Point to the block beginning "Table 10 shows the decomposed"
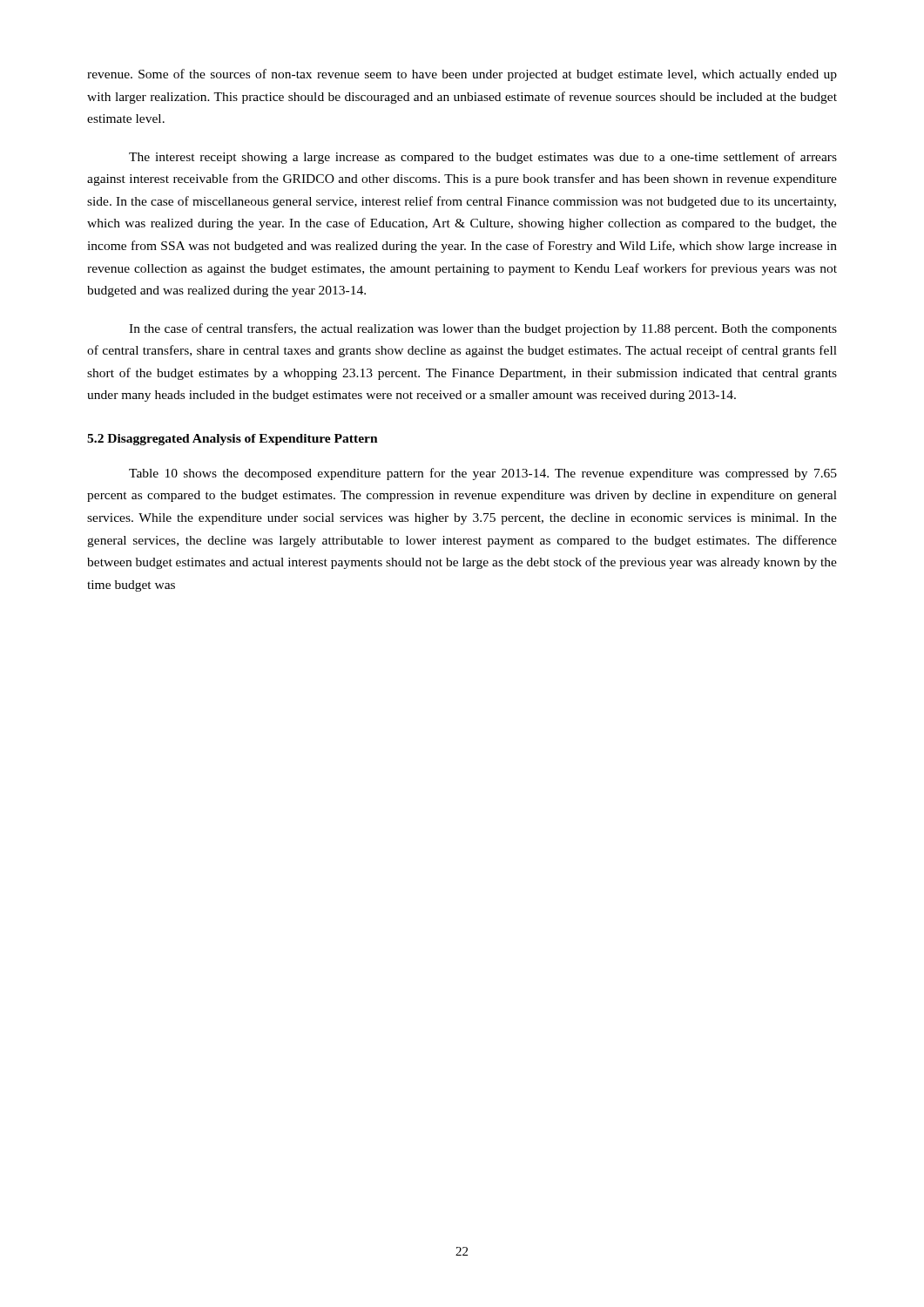924x1307 pixels. click(462, 528)
